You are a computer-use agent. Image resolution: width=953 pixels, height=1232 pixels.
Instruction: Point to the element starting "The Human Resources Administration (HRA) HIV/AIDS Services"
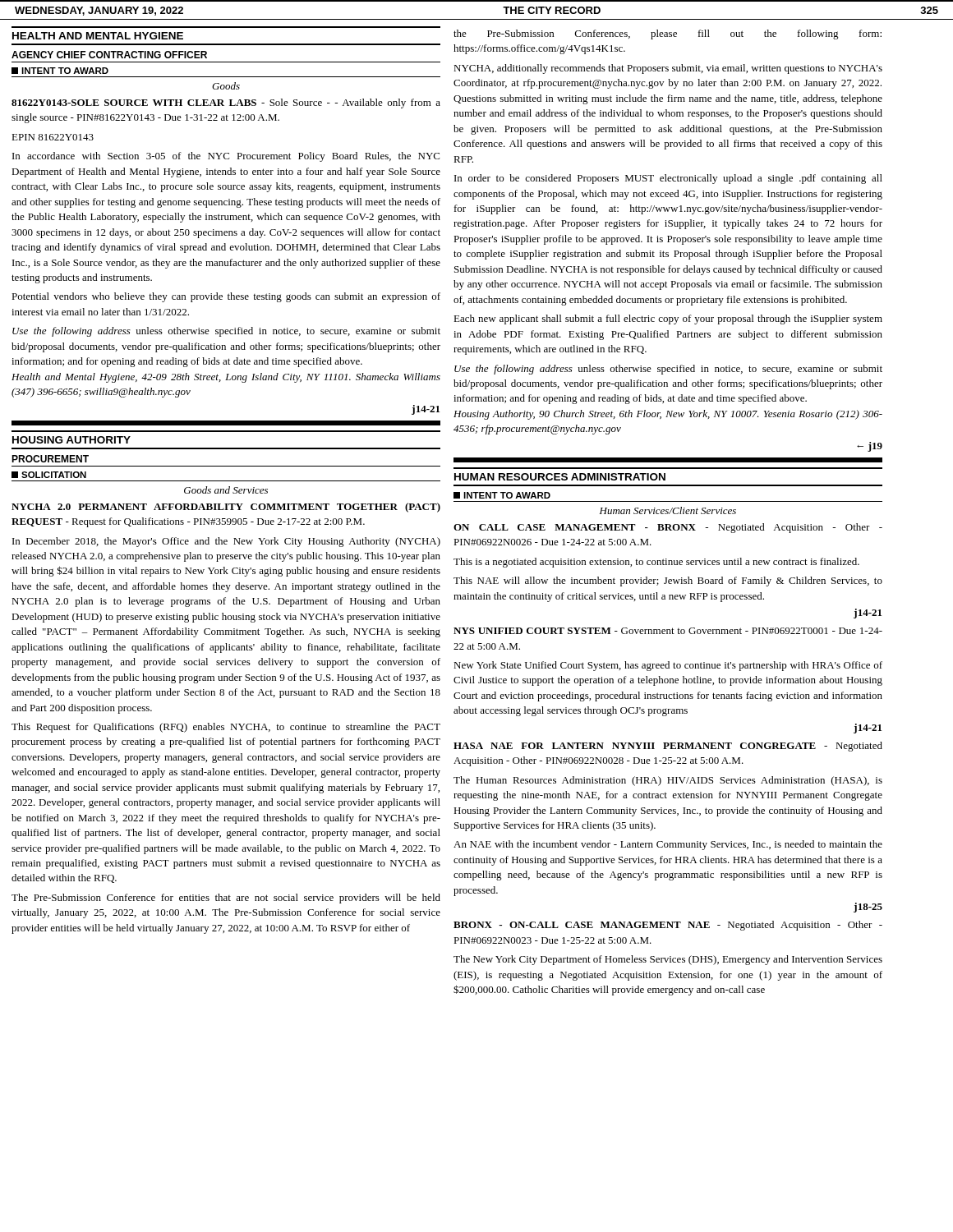click(668, 802)
